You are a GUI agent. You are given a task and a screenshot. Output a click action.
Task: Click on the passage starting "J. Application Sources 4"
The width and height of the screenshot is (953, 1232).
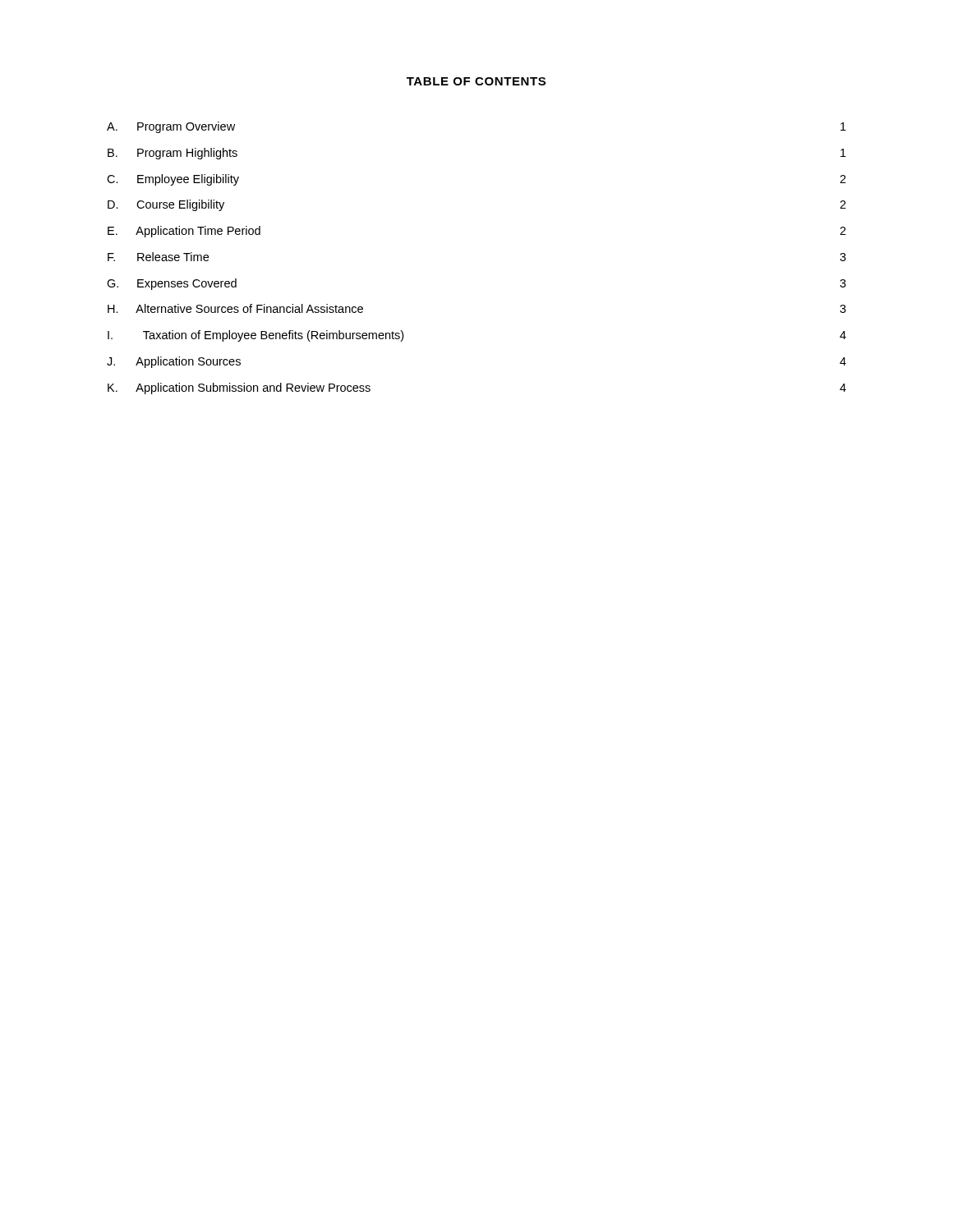189,362
